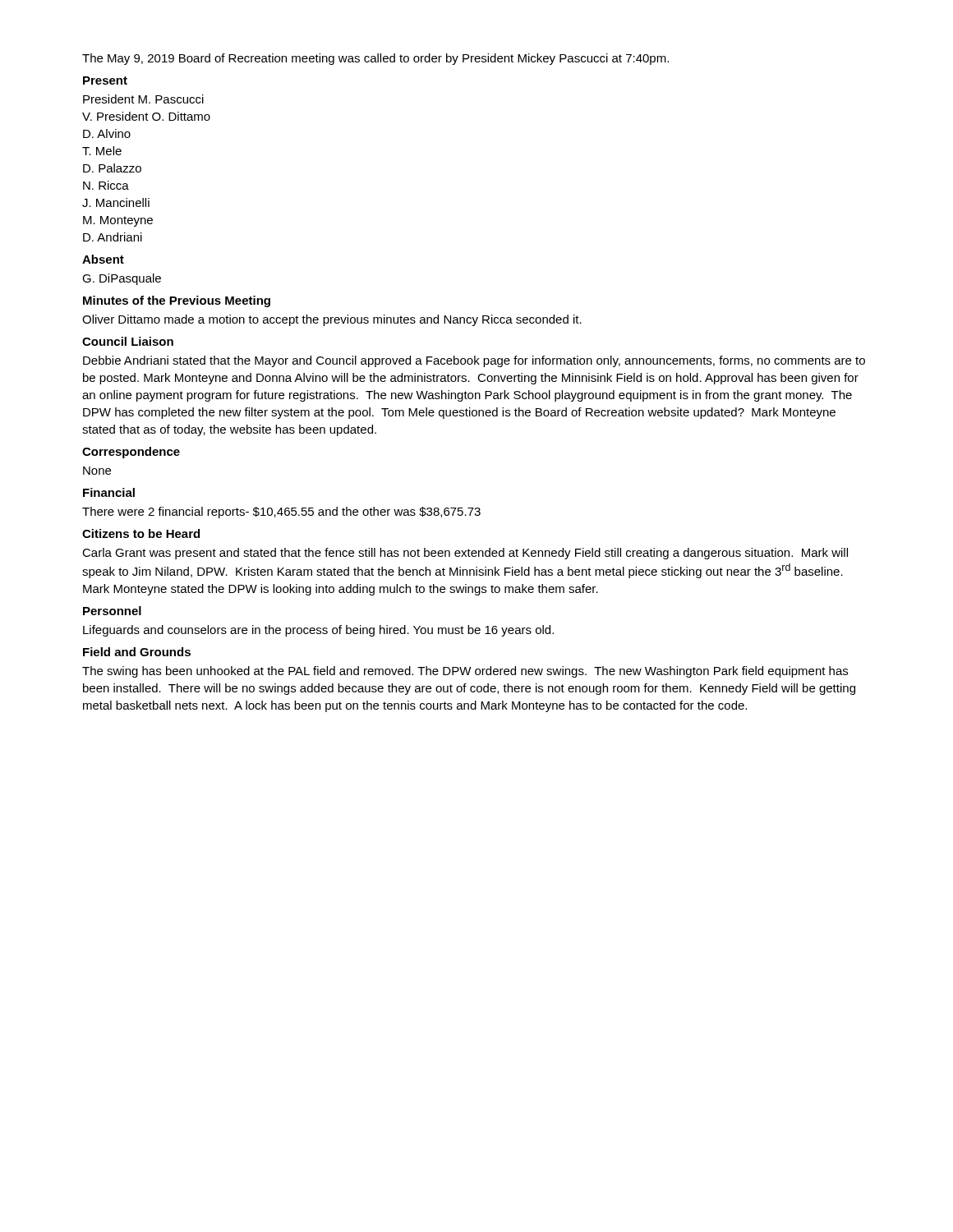The image size is (953, 1232).
Task: Locate the text "President M. Pascucci"
Action: 143,99
